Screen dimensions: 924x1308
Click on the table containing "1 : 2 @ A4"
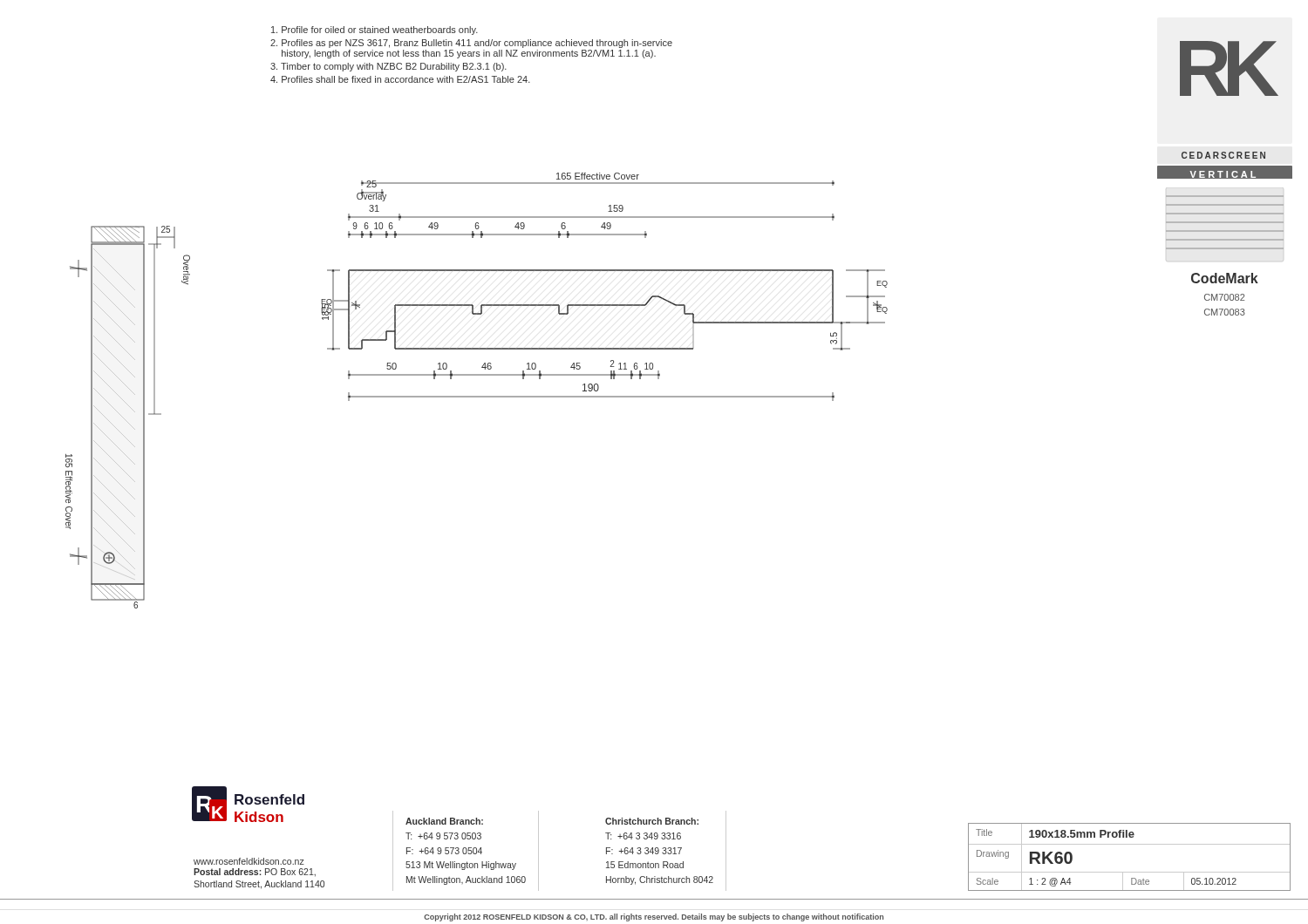(1129, 857)
